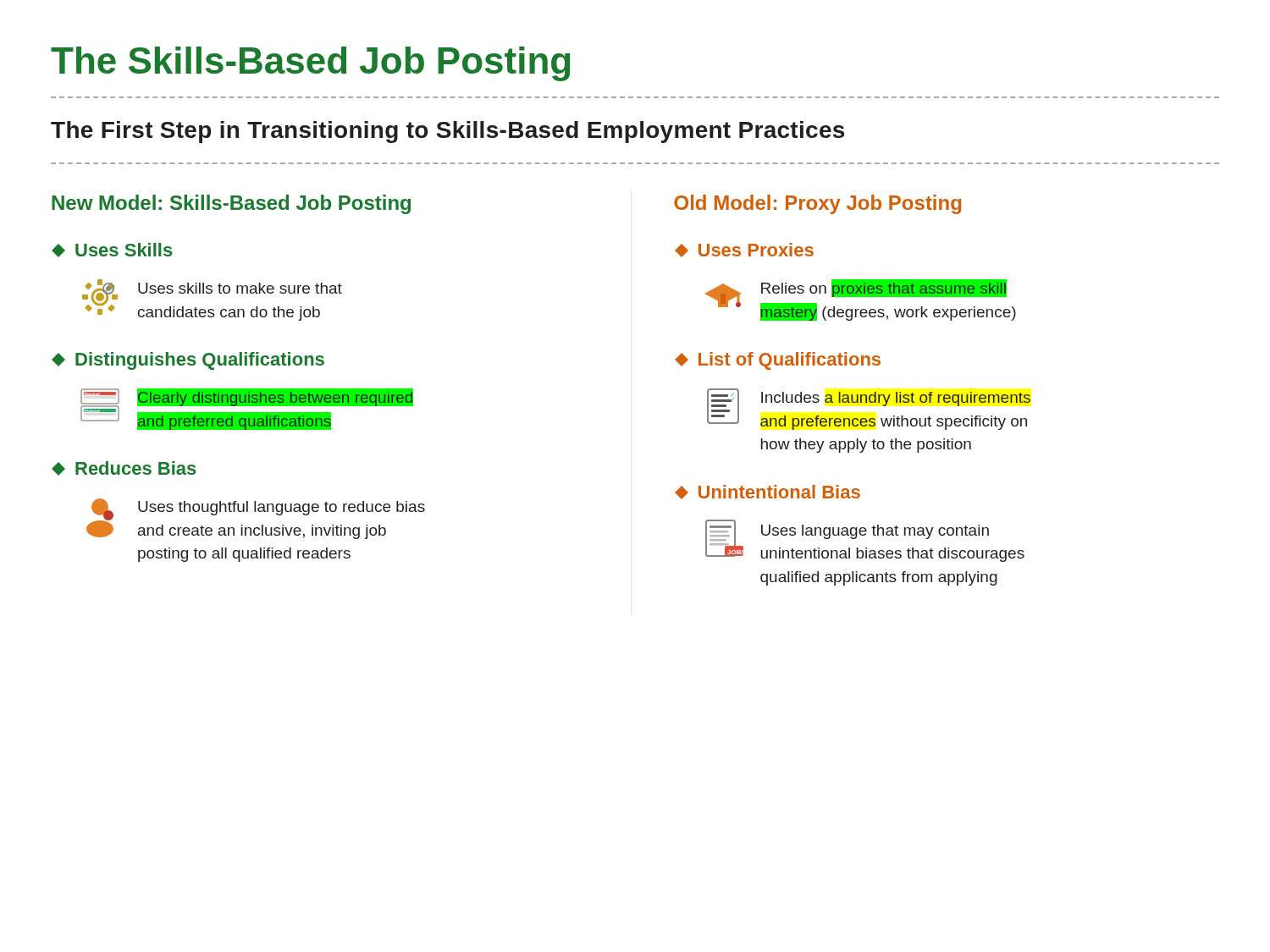Navigate to the text starting "The Skills-Based Job Posting"
The height and width of the screenshot is (952, 1270).
pos(310,64)
